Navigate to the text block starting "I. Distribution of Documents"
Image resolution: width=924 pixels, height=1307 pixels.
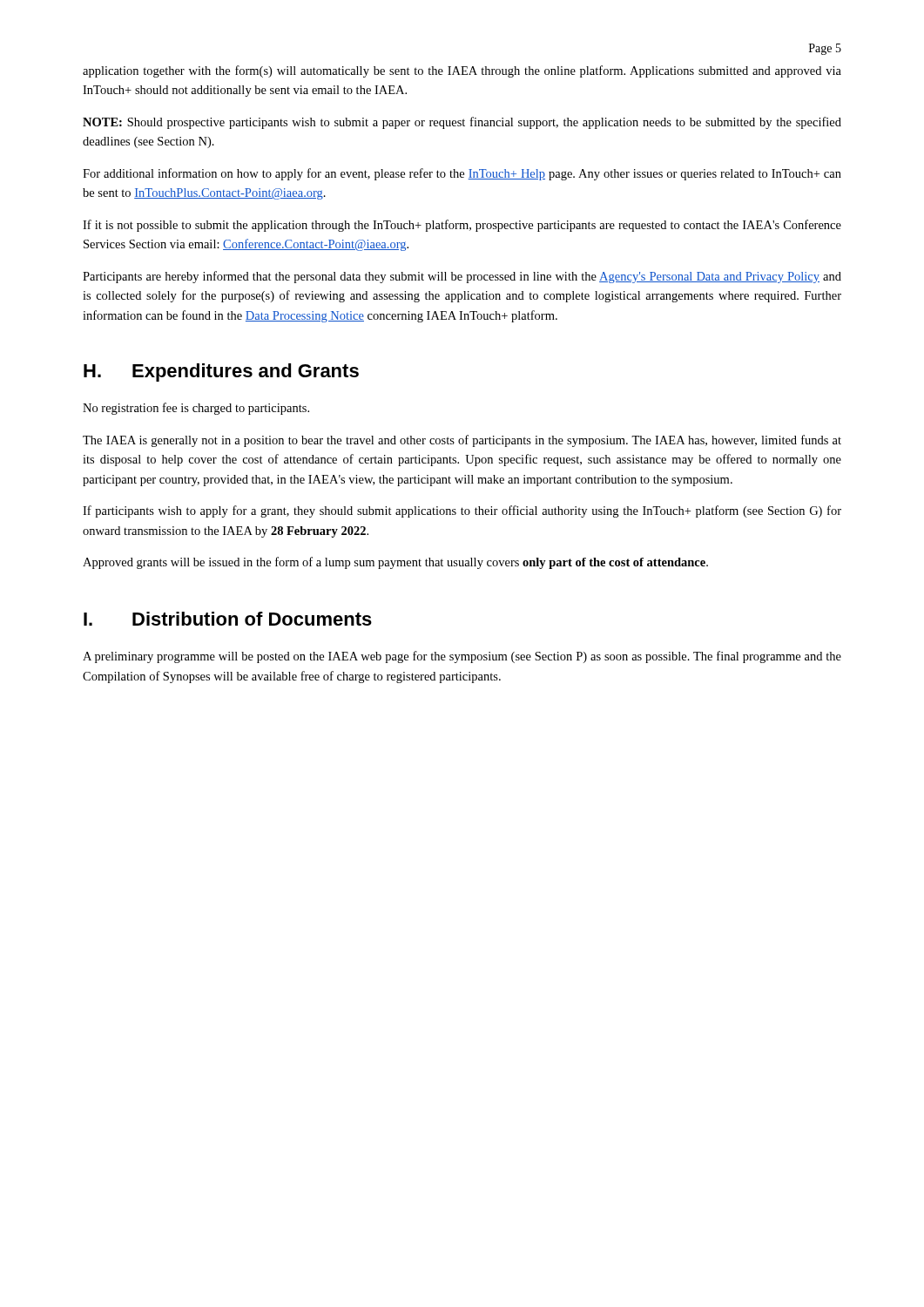pos(227,620)
